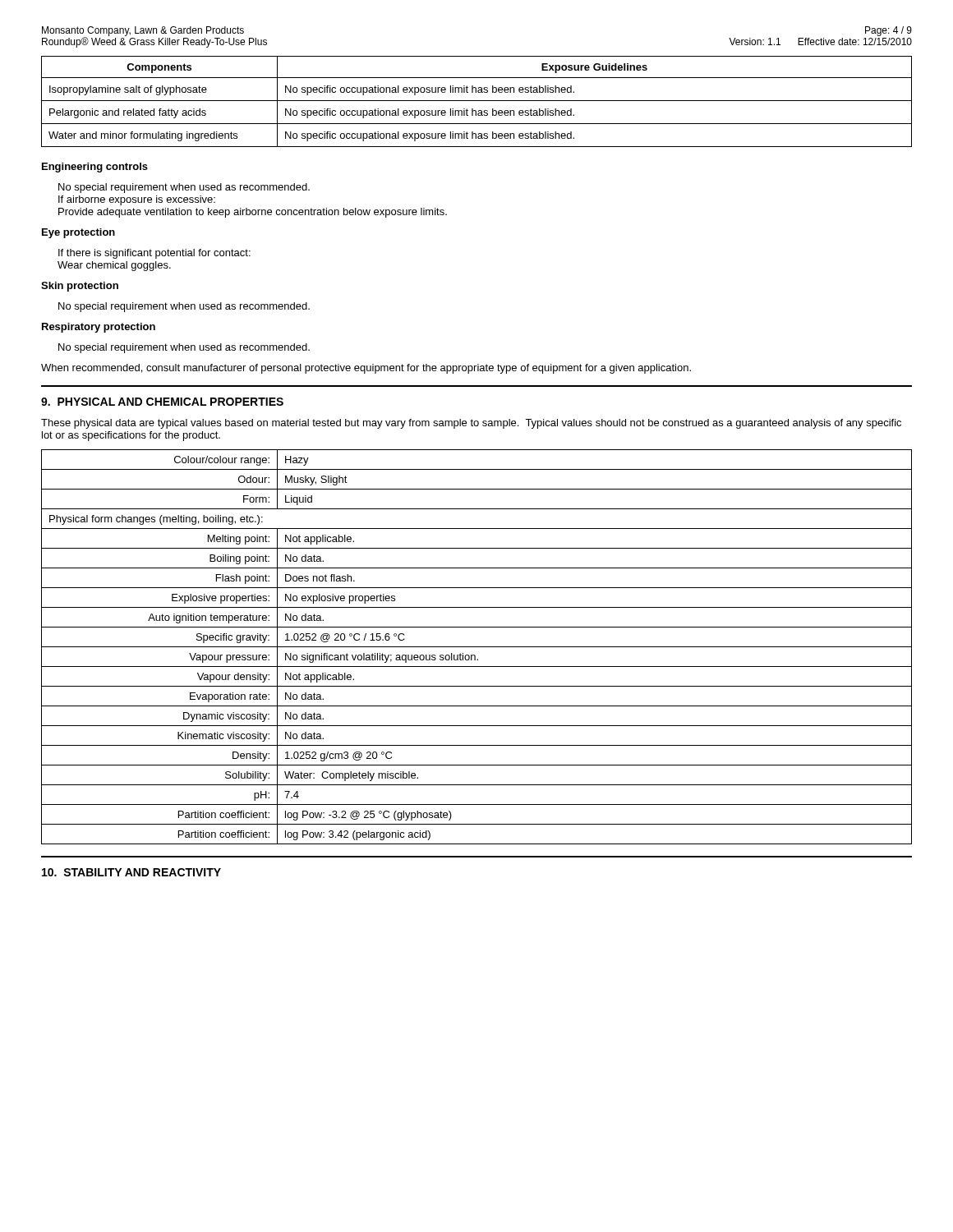Select the section header that says "Skin protection"

80,285
